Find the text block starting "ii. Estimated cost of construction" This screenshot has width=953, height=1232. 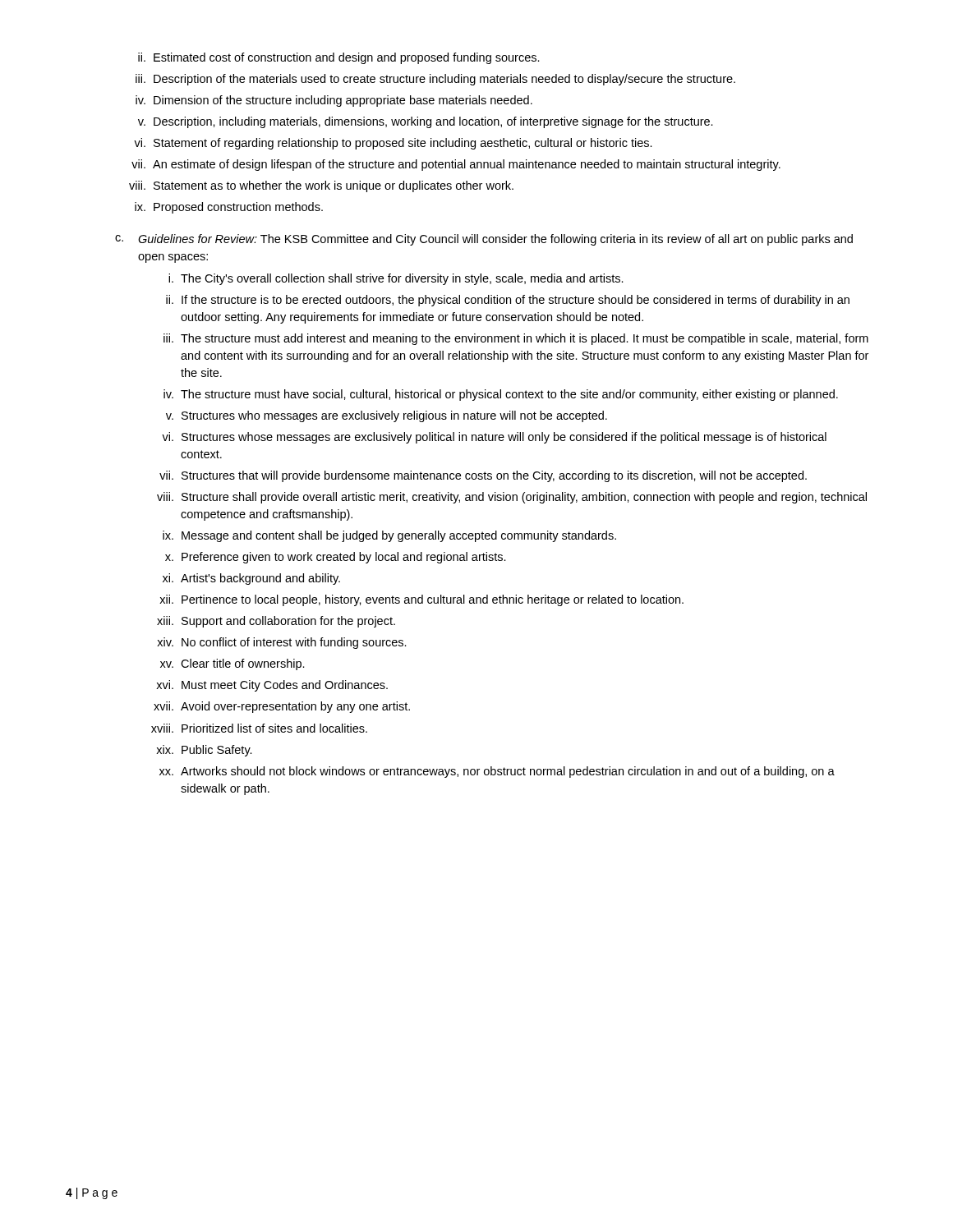(x=493, y=58)
